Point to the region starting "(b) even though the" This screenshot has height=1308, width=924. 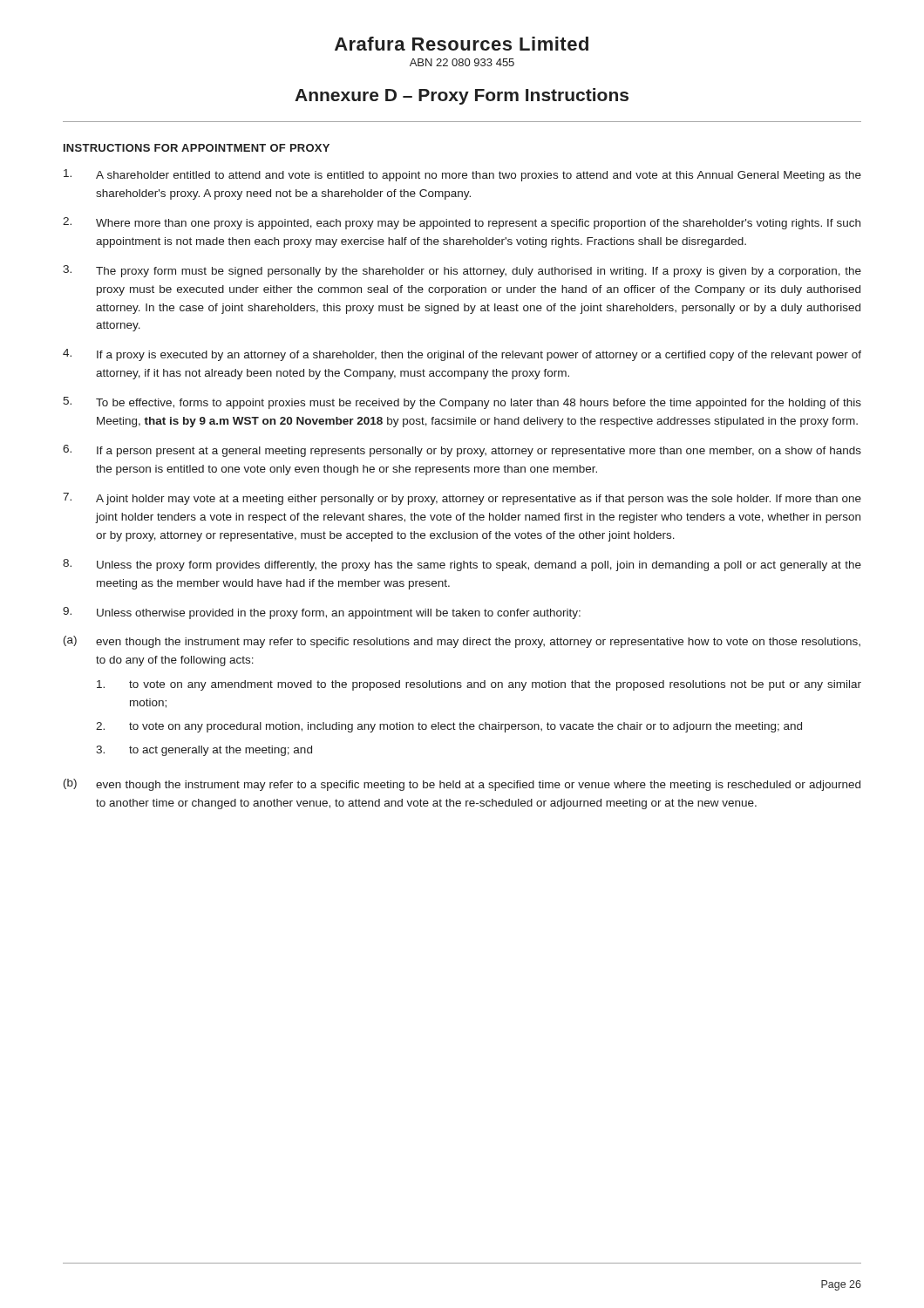pyautogui.click(x=462, y=794)
